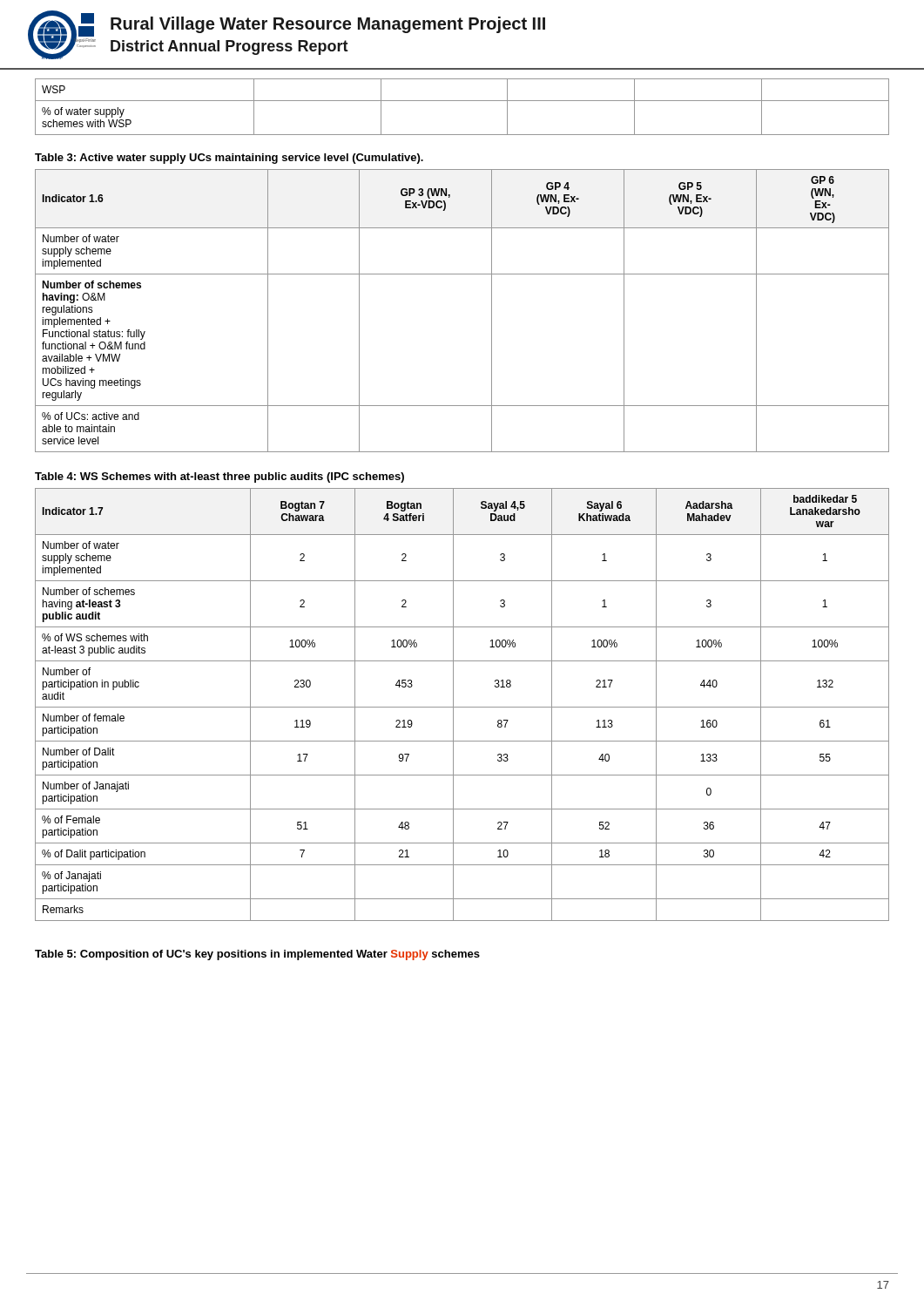The image size is (924, 1307).
Task: Navigate to the block starting "Table 3: Active"
Action: [229, 157]
